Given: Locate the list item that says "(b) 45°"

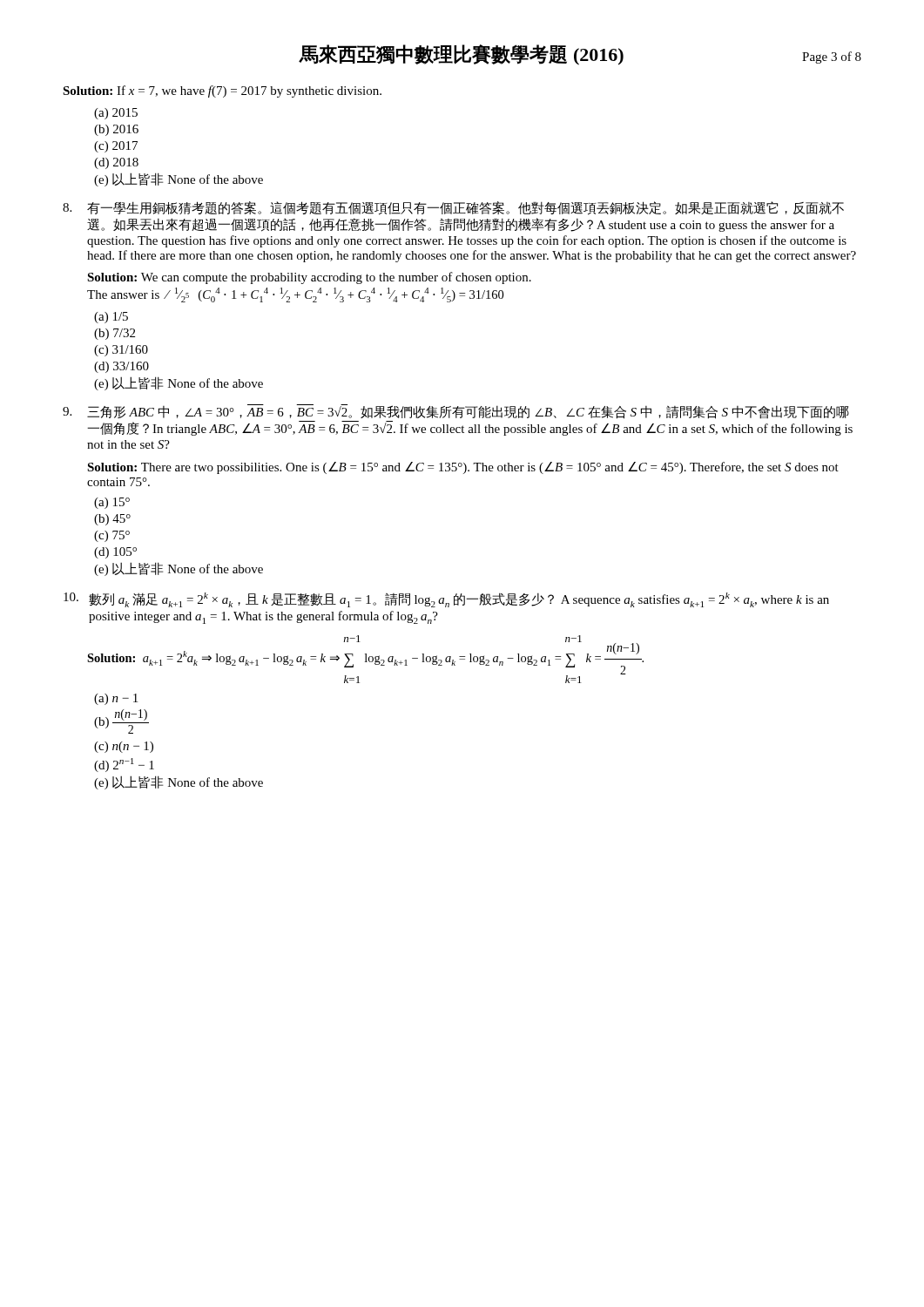Looking at the screenshot, I should point(112,518).
